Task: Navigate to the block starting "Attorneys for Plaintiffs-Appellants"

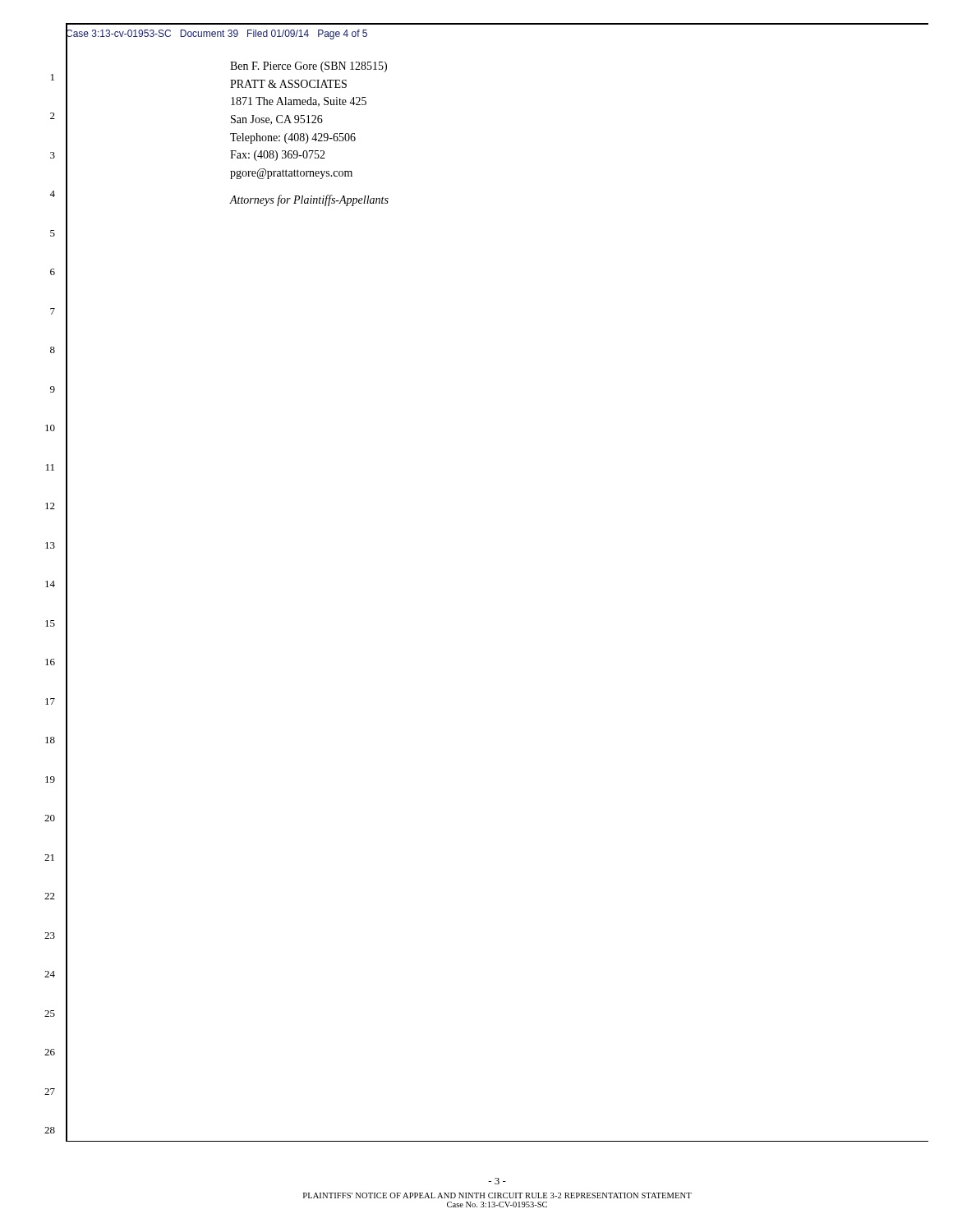Action: (309, 200)
